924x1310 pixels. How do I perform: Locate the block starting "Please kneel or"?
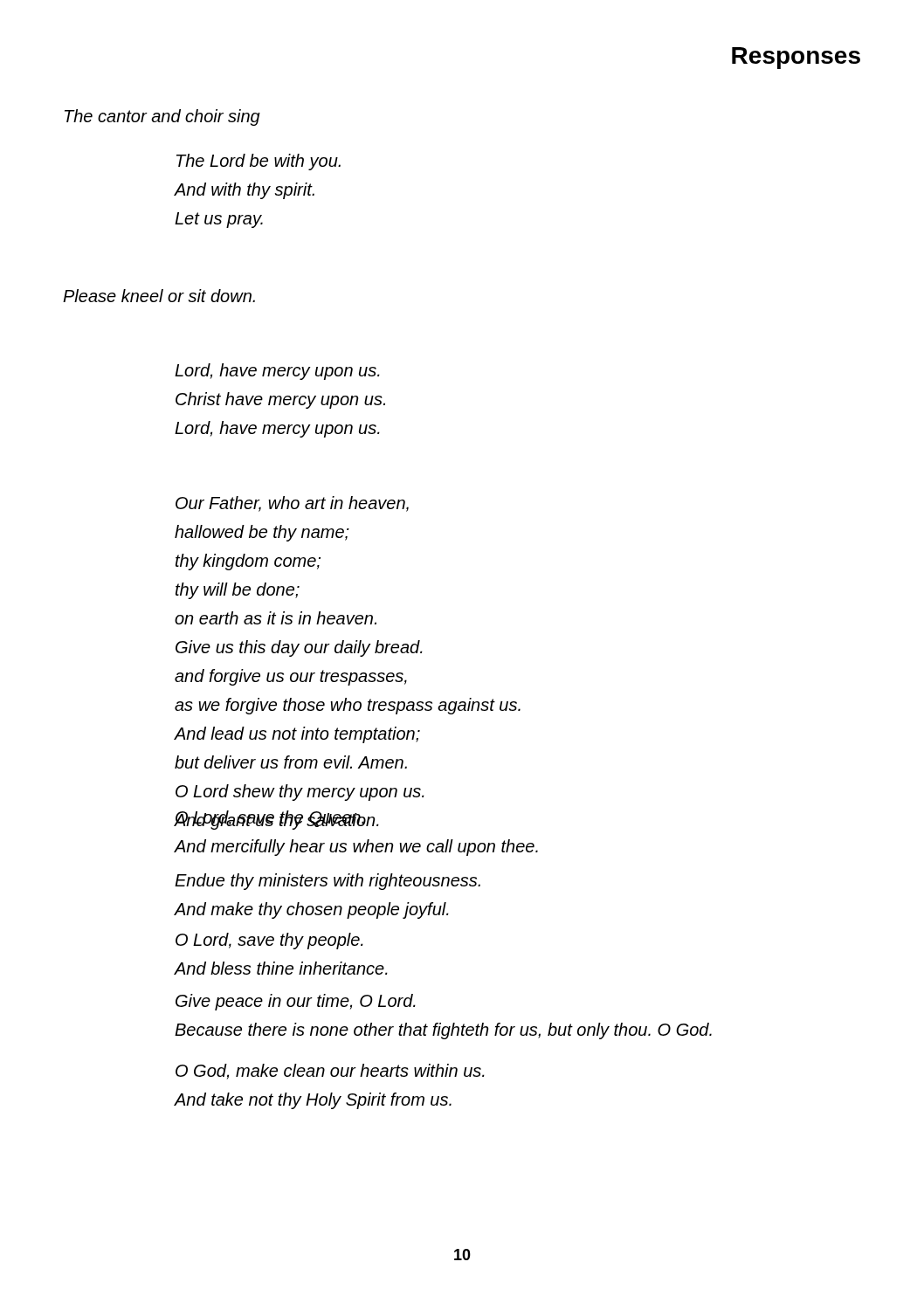coord(160,296)
